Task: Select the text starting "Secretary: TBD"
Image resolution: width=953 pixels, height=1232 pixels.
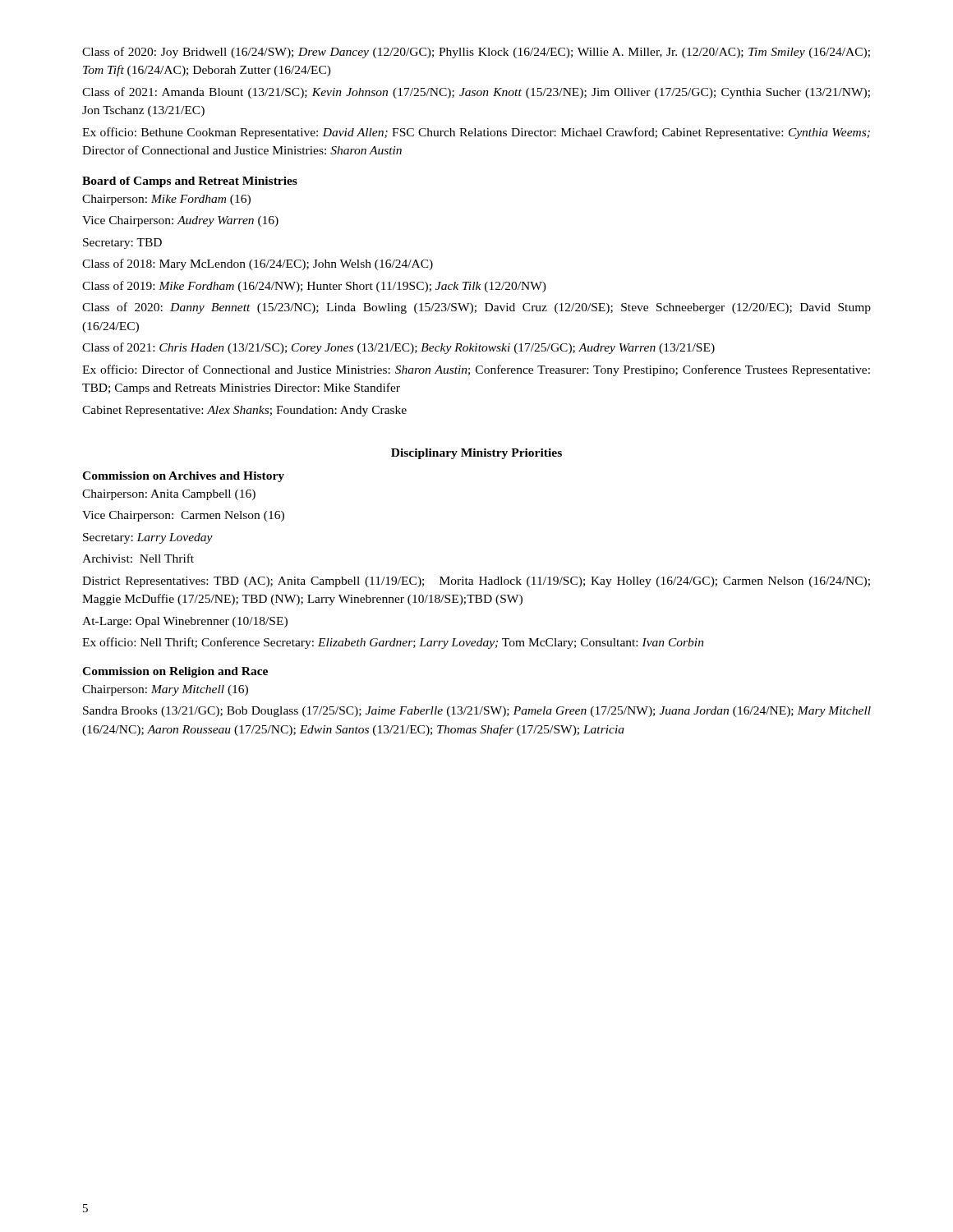Action: pos(122,242)
